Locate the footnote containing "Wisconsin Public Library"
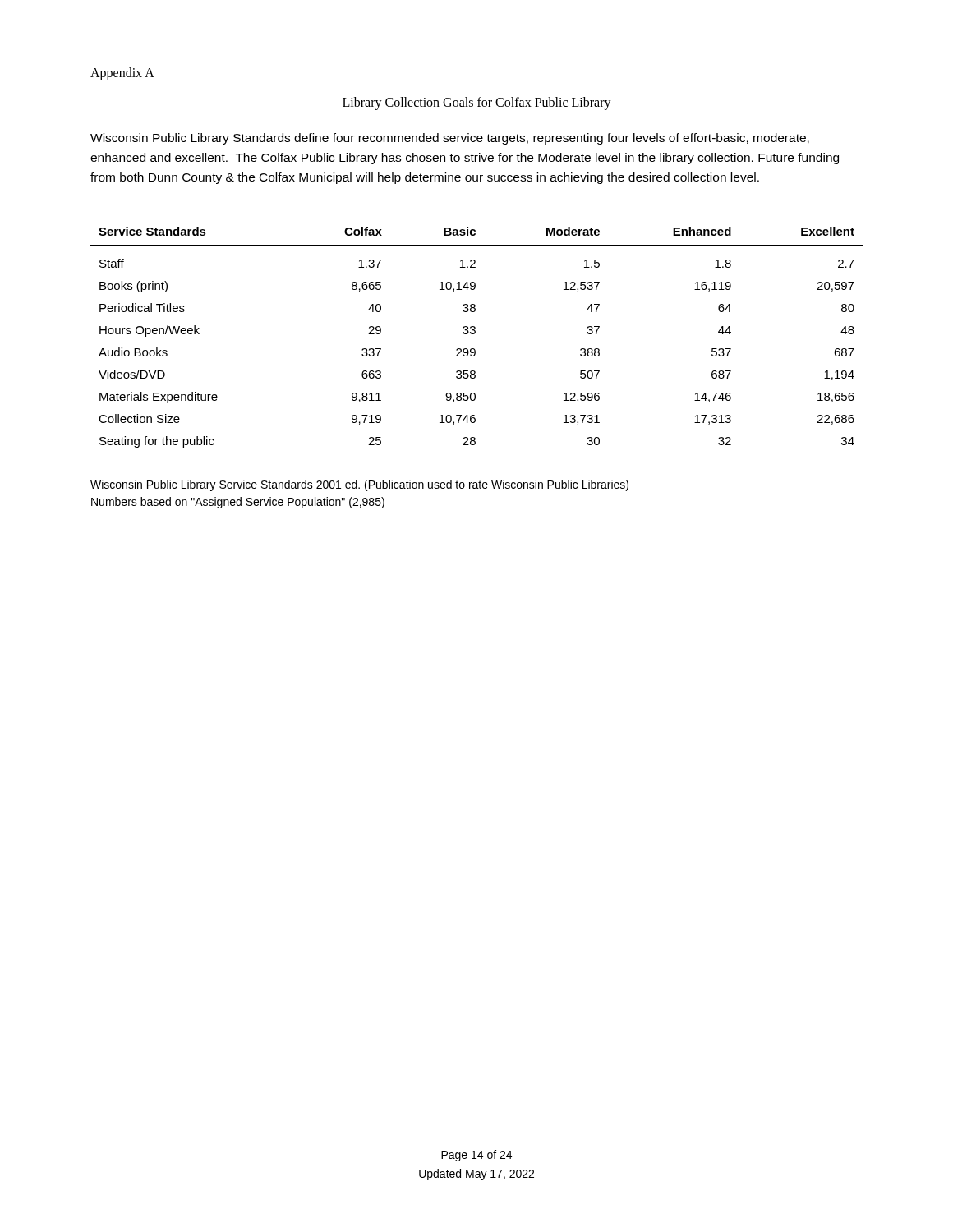Viewport: 953px width, 1232px height. [360, 493]
